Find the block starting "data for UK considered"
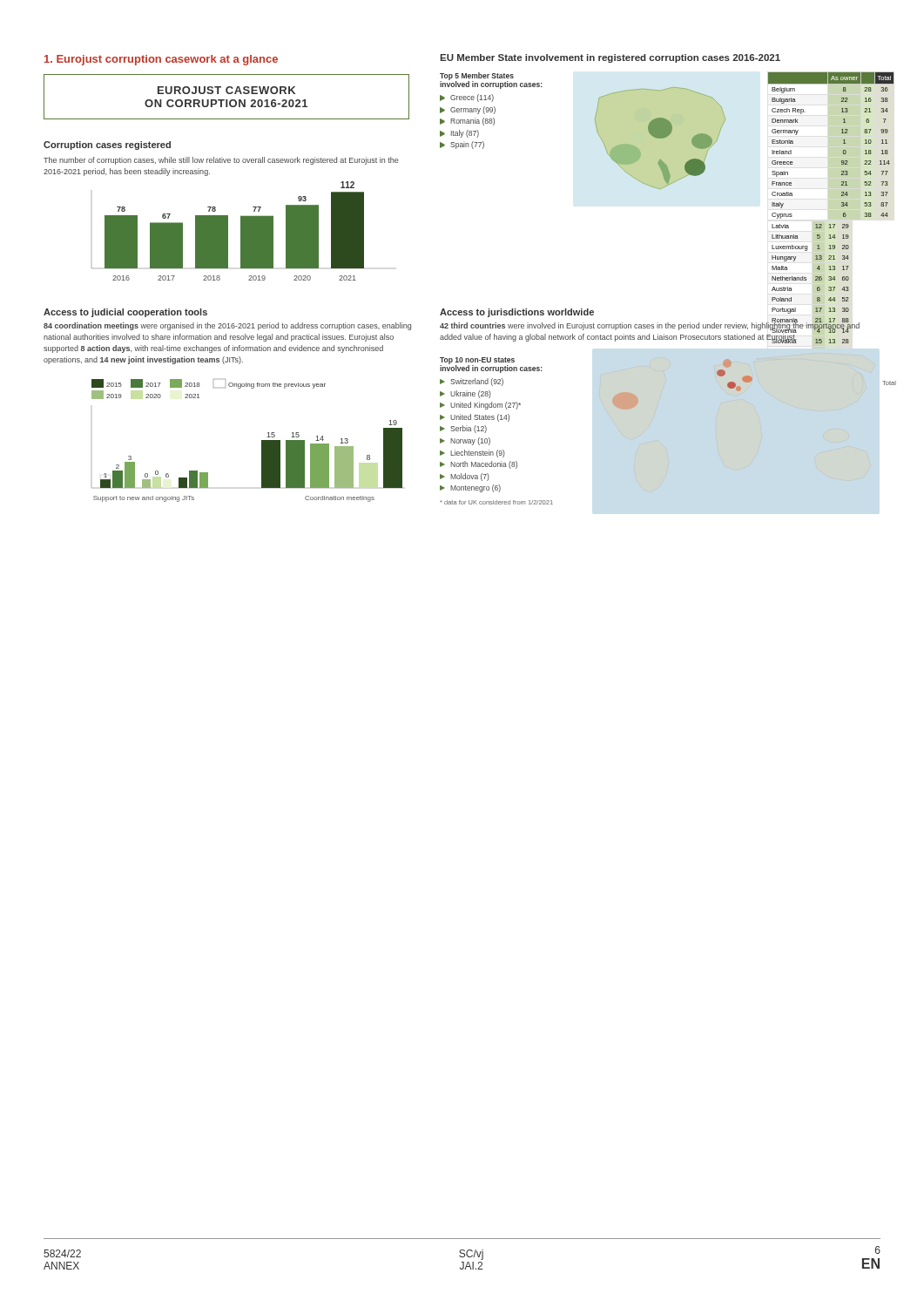Image resolution: width=924 pixels, height=1307 pixels. 496,502
